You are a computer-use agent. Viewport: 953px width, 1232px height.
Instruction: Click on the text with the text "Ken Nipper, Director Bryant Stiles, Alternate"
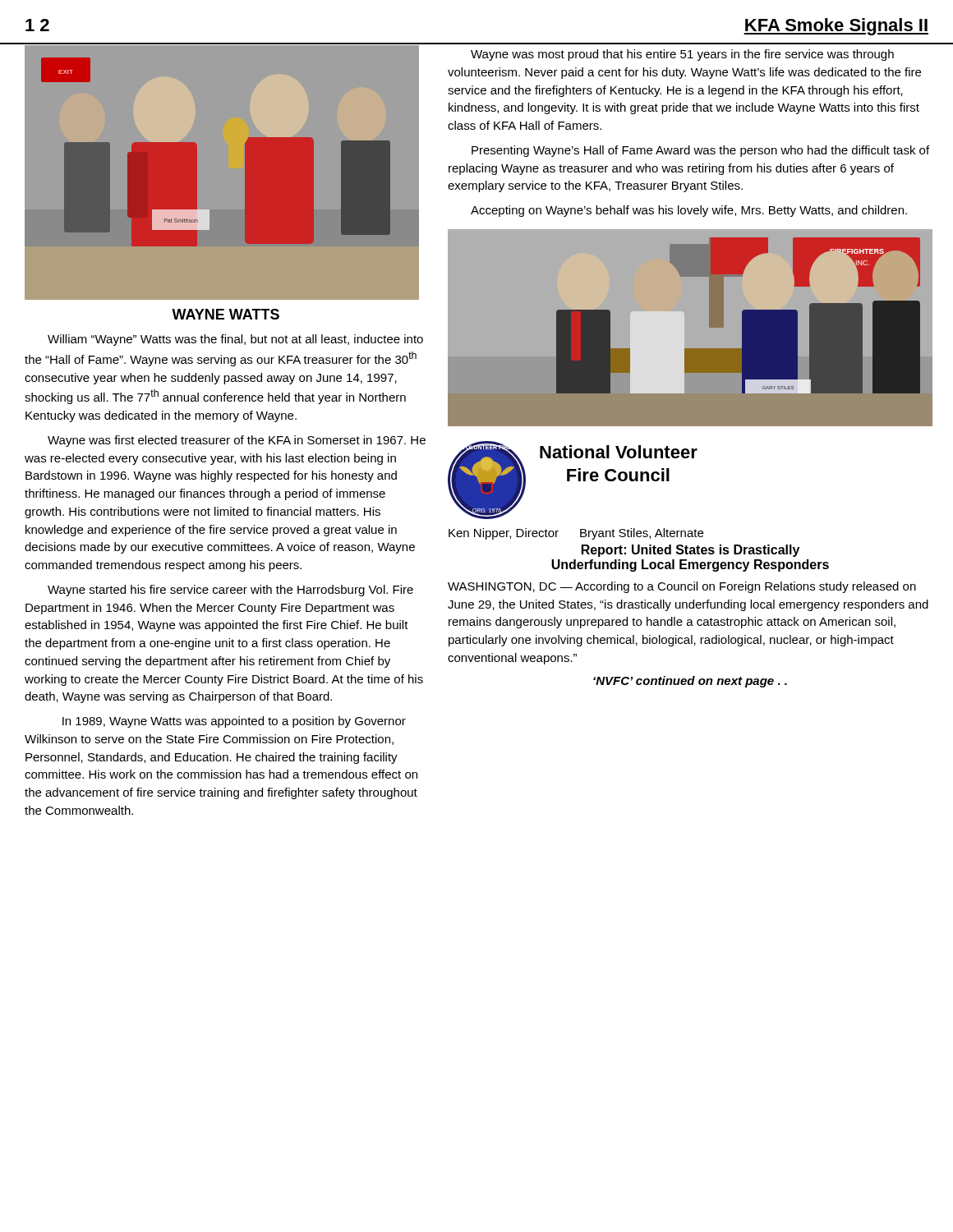576,532
